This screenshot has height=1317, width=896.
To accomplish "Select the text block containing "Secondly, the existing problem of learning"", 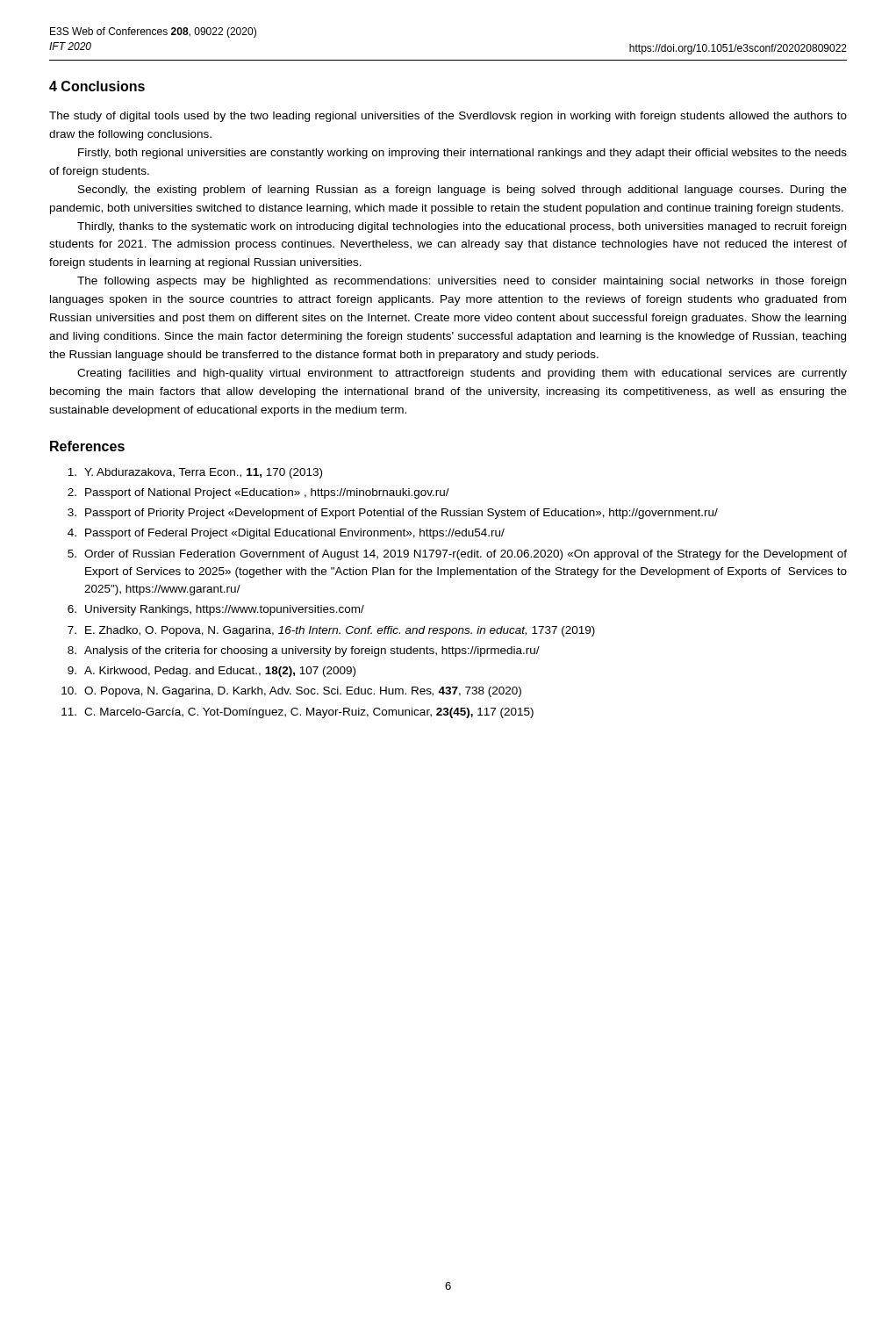I will 448,198.
